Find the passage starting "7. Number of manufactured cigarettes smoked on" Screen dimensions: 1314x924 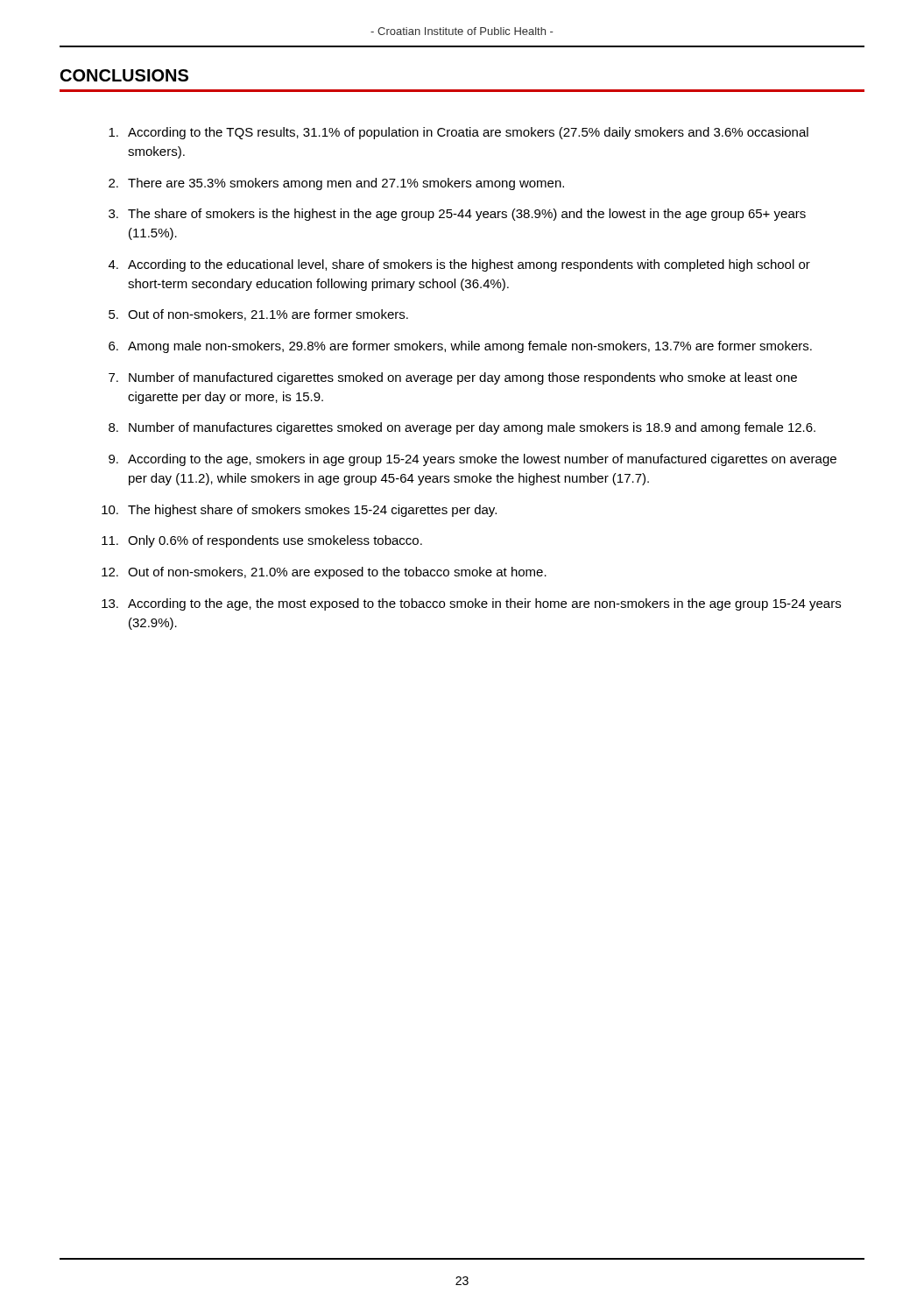(466, 387)
